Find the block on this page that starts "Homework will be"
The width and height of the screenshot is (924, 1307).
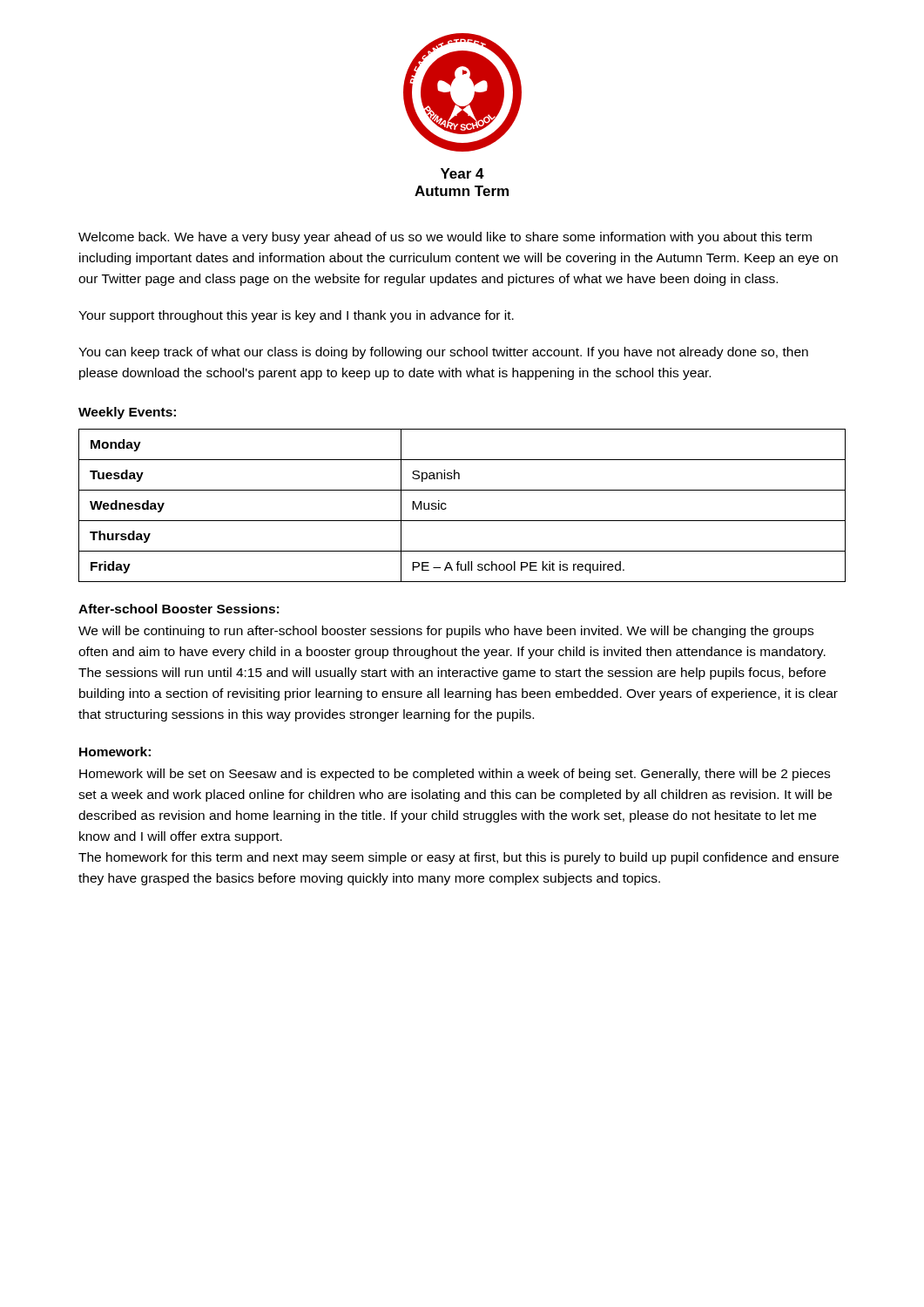(x=459, y=826)
